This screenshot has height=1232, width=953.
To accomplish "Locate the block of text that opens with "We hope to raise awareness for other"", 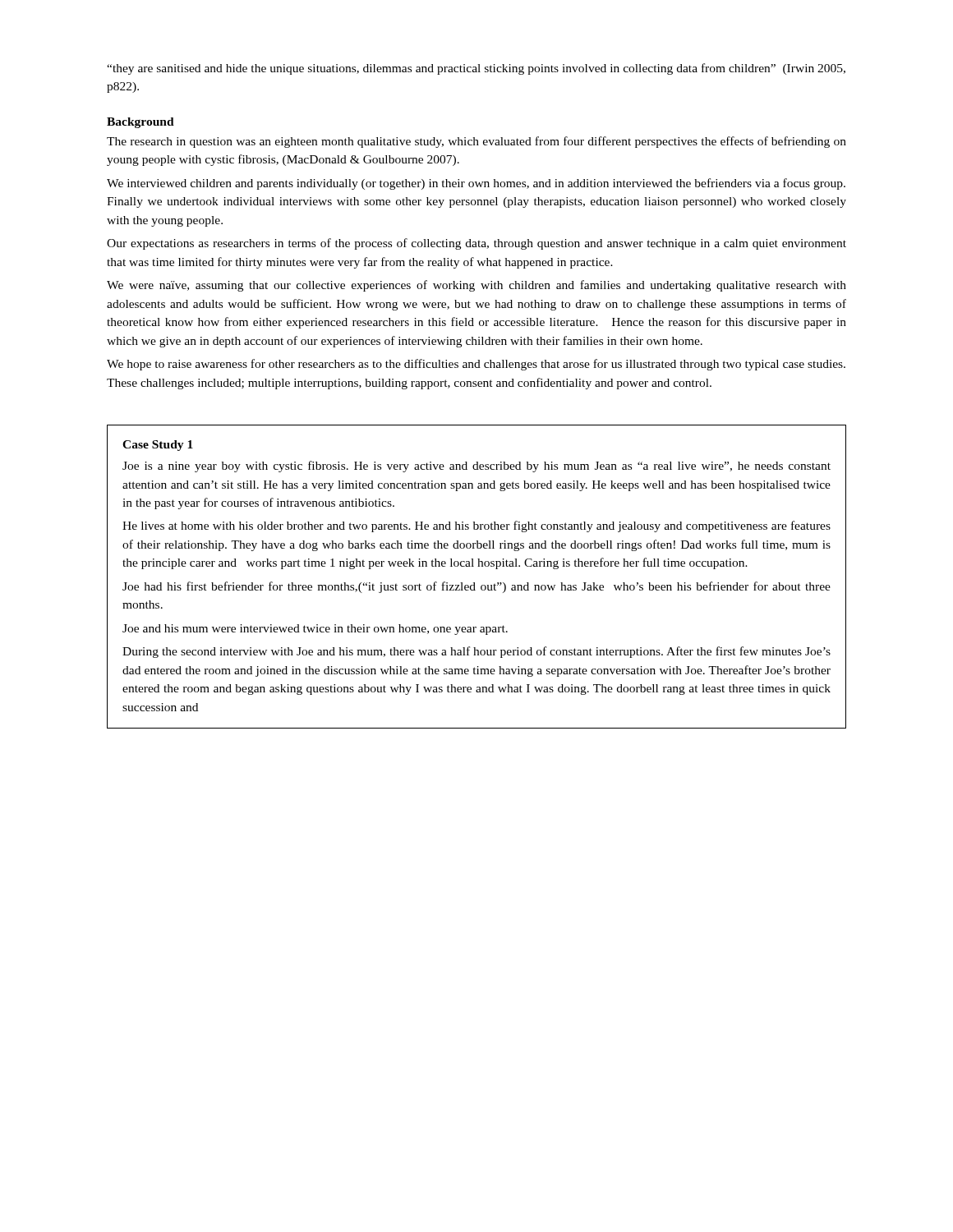I will click(x=476, y=373).
